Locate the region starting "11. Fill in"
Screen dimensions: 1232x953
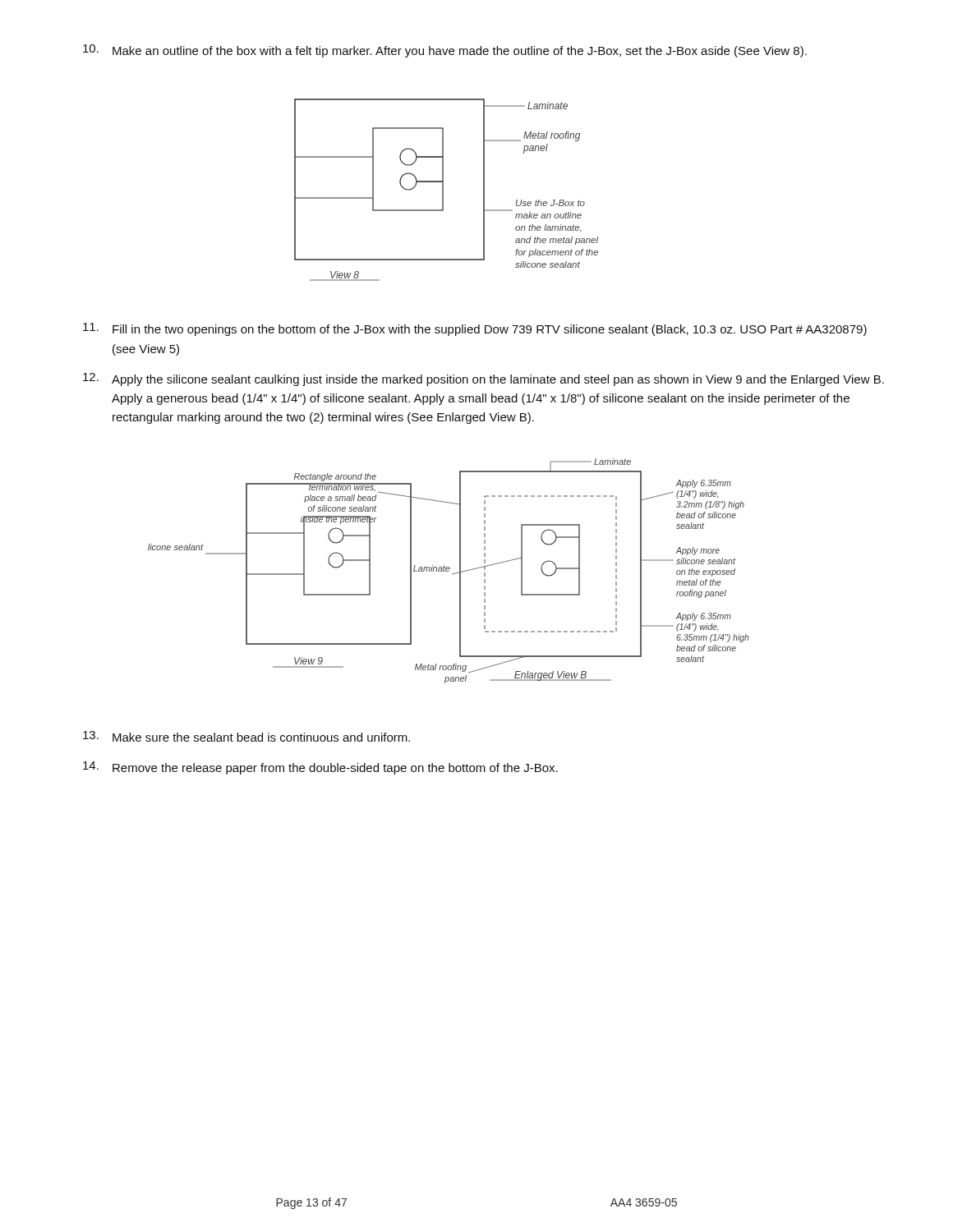click(x=485, y=339)
